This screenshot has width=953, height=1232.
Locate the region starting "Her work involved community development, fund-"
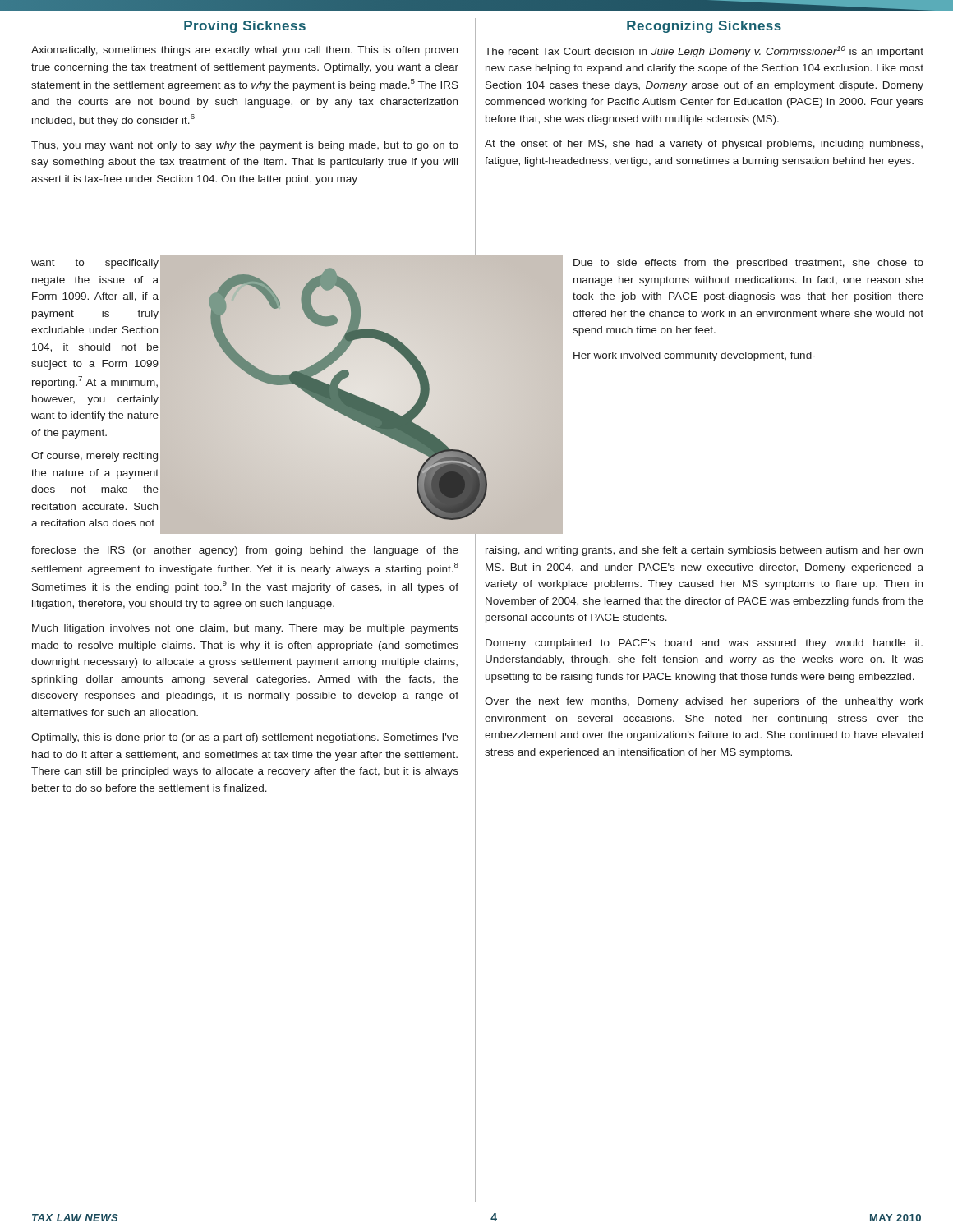pos(694,355)
